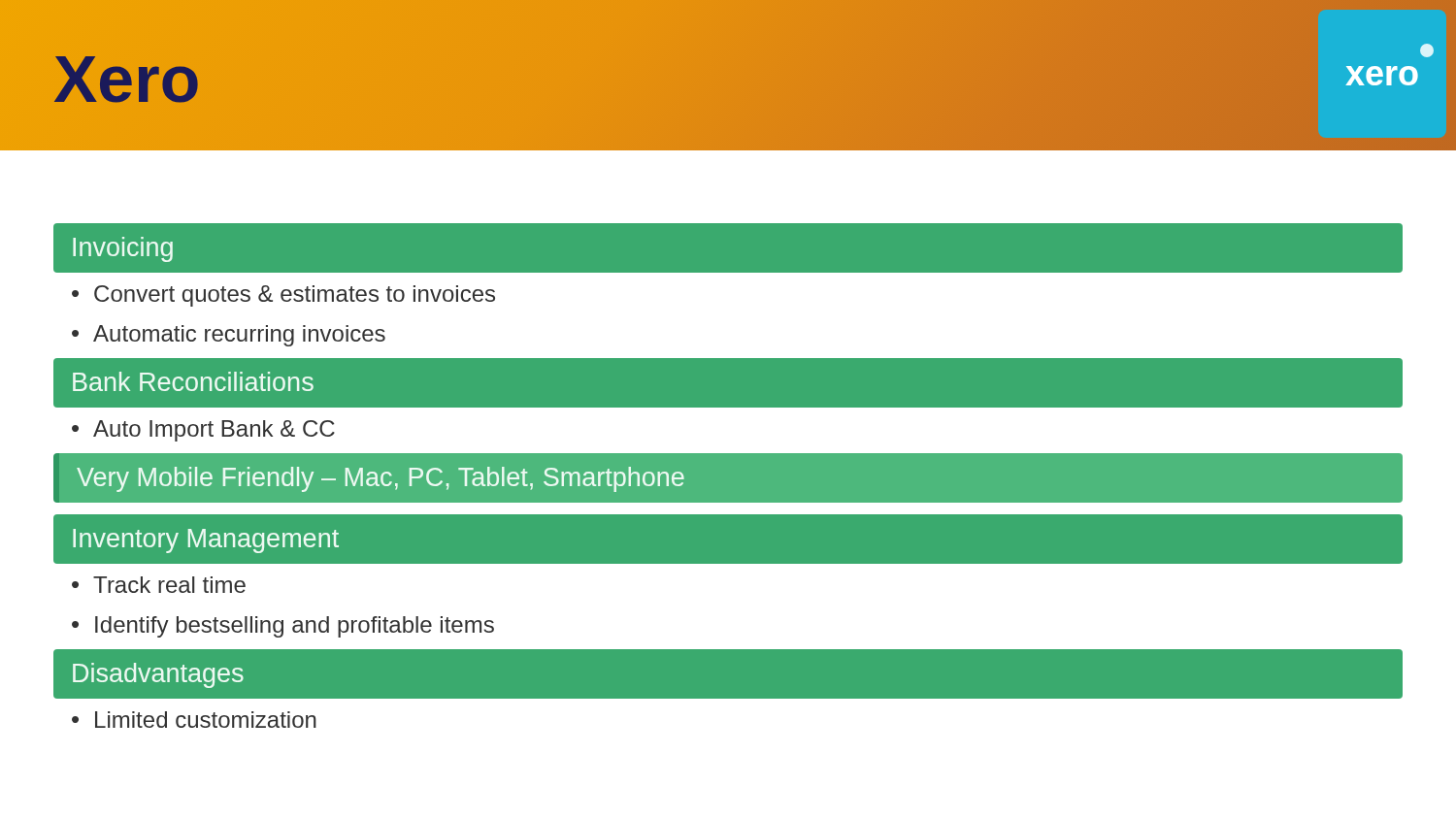The height and width of the screenshot is (819, 1456).
Task: Click on the list item that reads "Convert quotes & estimates to invoices"
Action: coord(295,293)
